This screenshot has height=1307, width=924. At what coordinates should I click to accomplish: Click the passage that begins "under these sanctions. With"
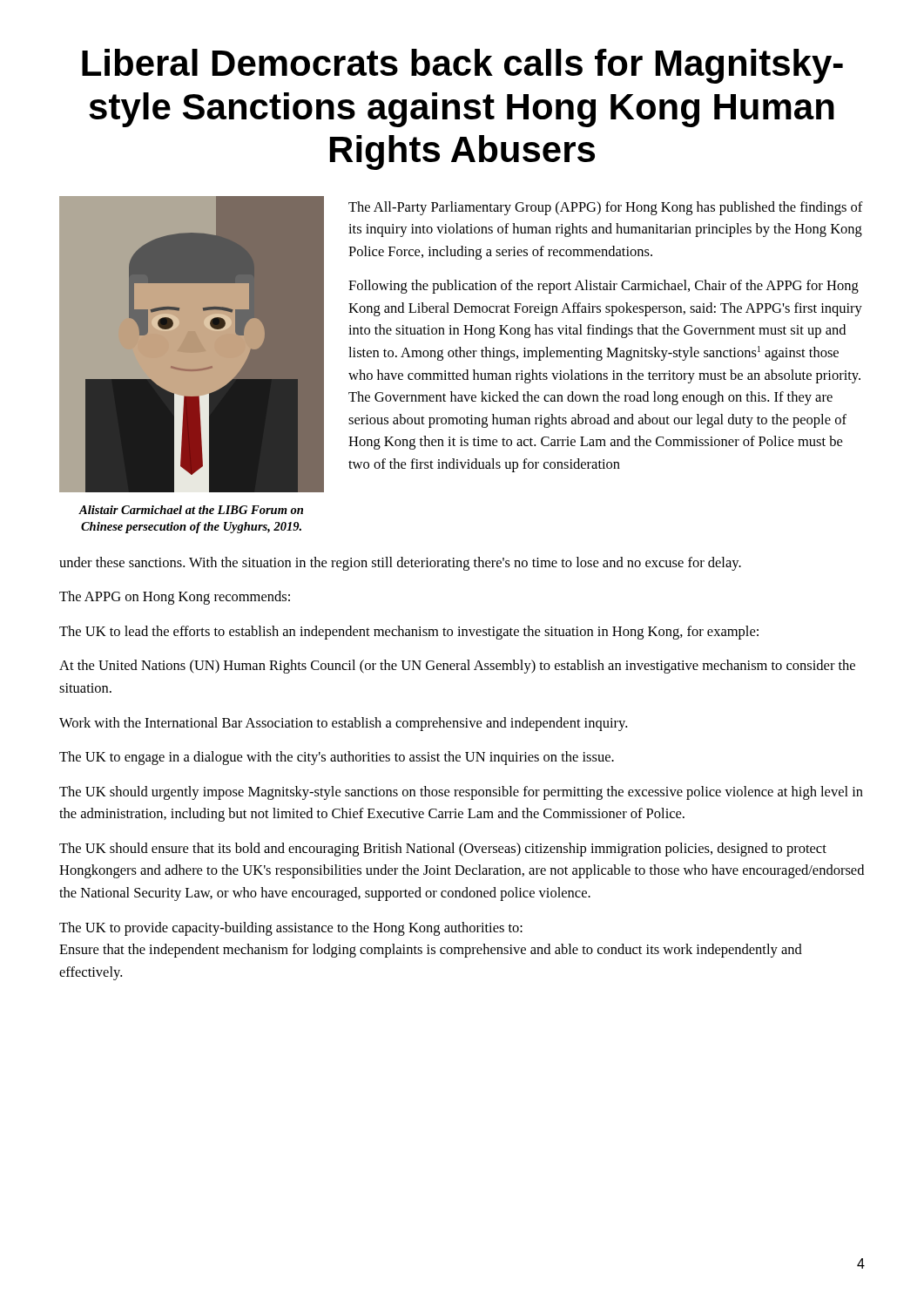400,562
